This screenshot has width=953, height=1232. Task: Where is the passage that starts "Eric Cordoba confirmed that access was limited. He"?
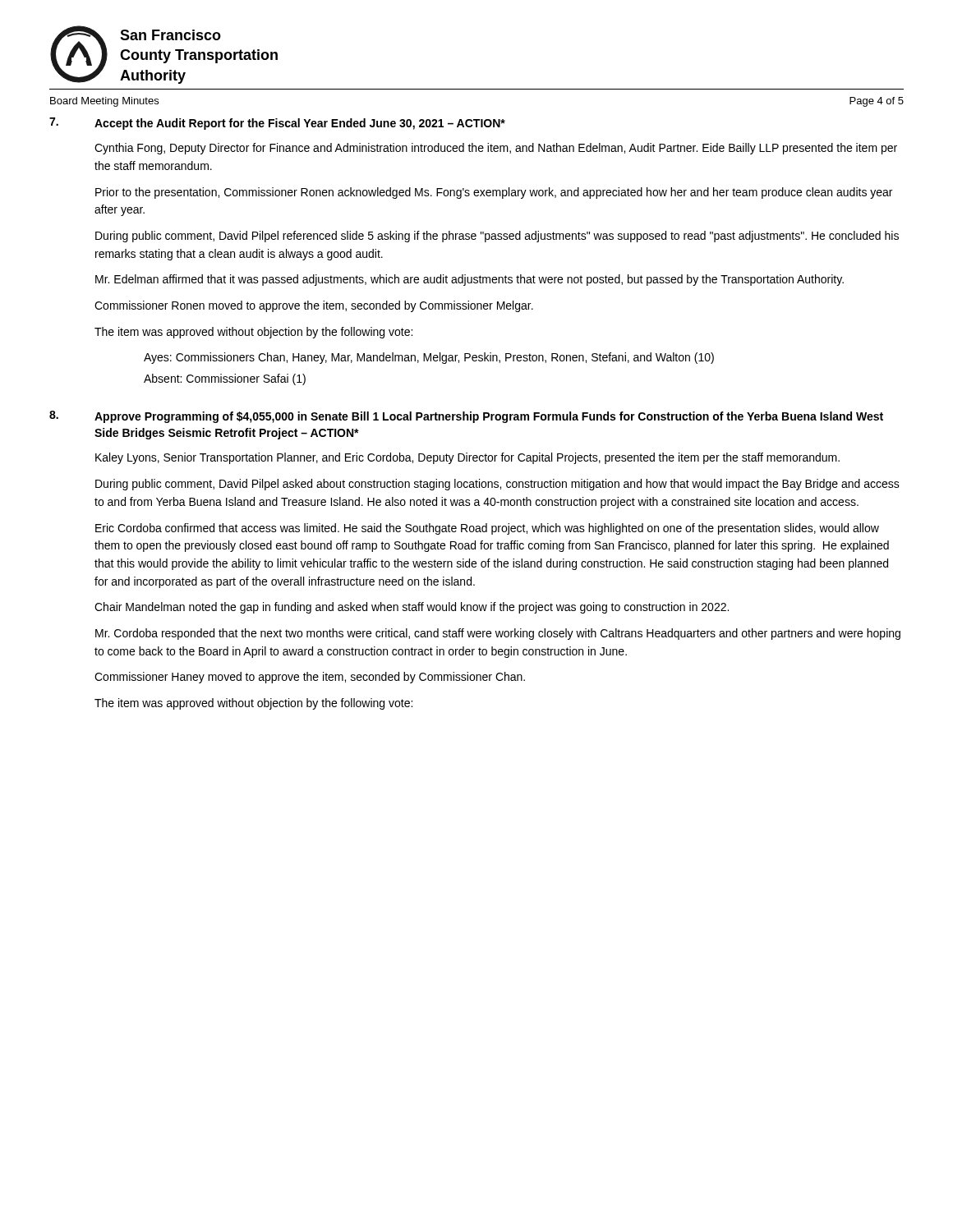[x=492, y=554]
